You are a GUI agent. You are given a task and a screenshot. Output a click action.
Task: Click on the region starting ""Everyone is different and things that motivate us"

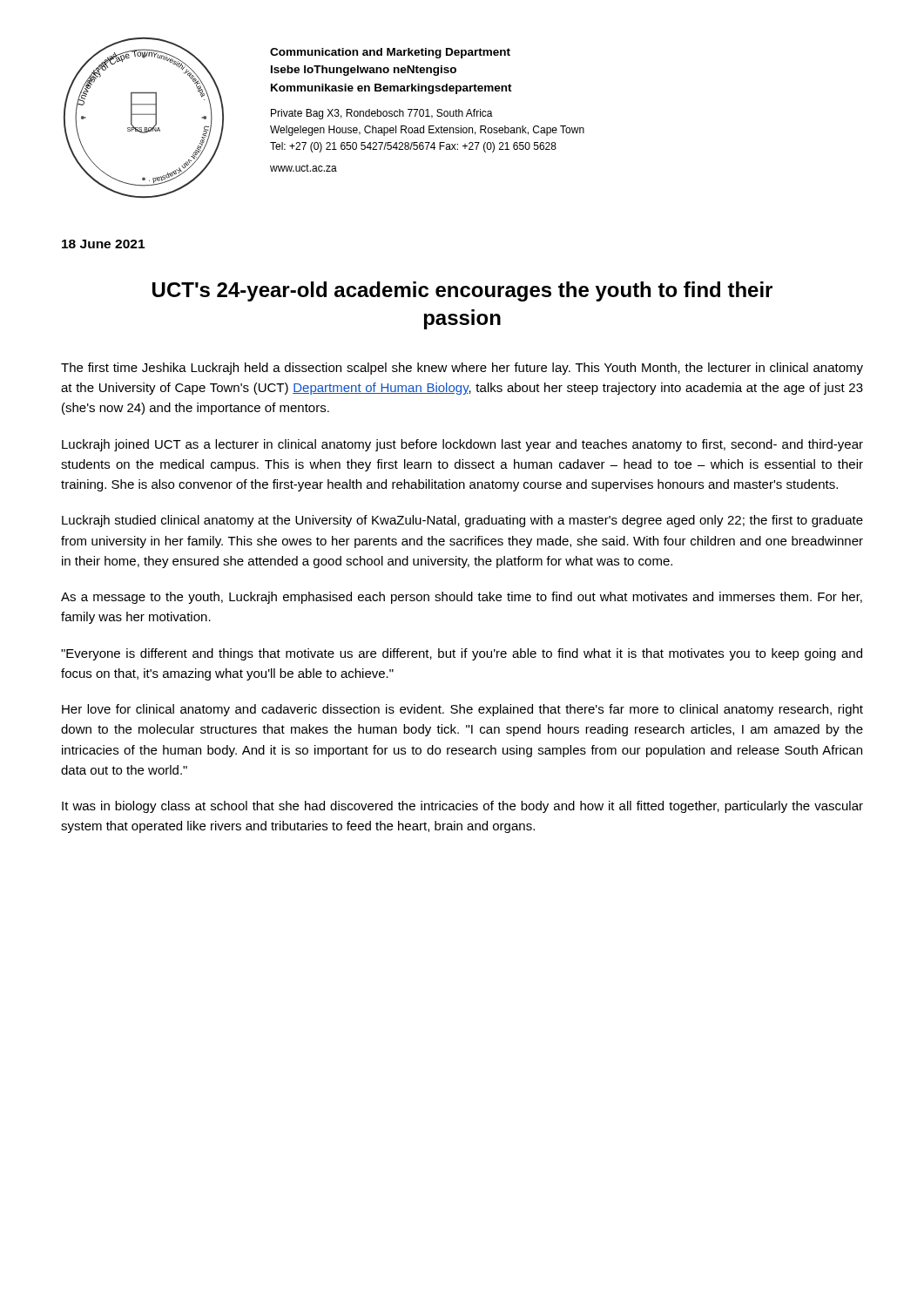click(x=462, y=663)
